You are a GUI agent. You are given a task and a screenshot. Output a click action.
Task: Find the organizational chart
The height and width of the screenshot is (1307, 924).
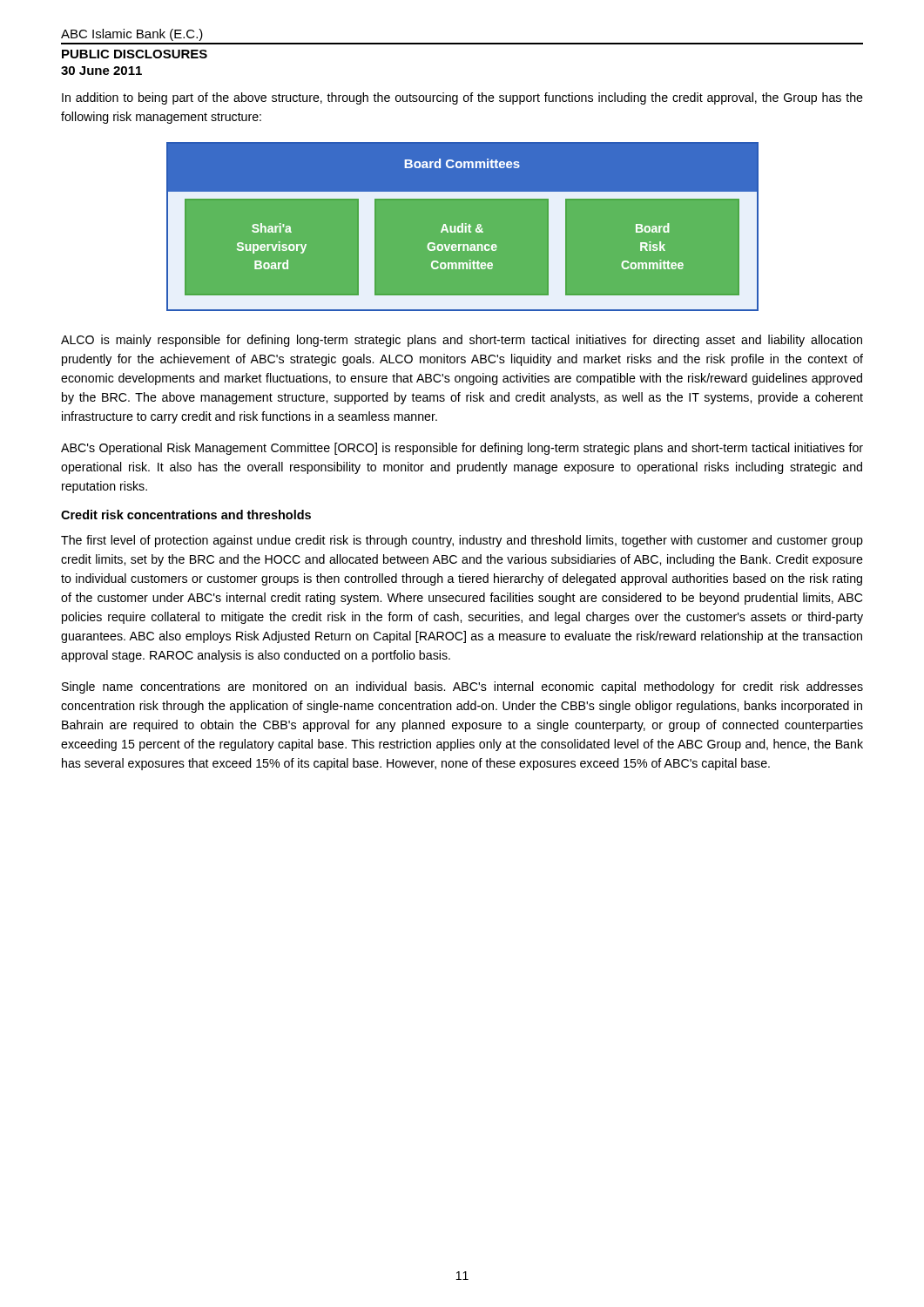462,227
